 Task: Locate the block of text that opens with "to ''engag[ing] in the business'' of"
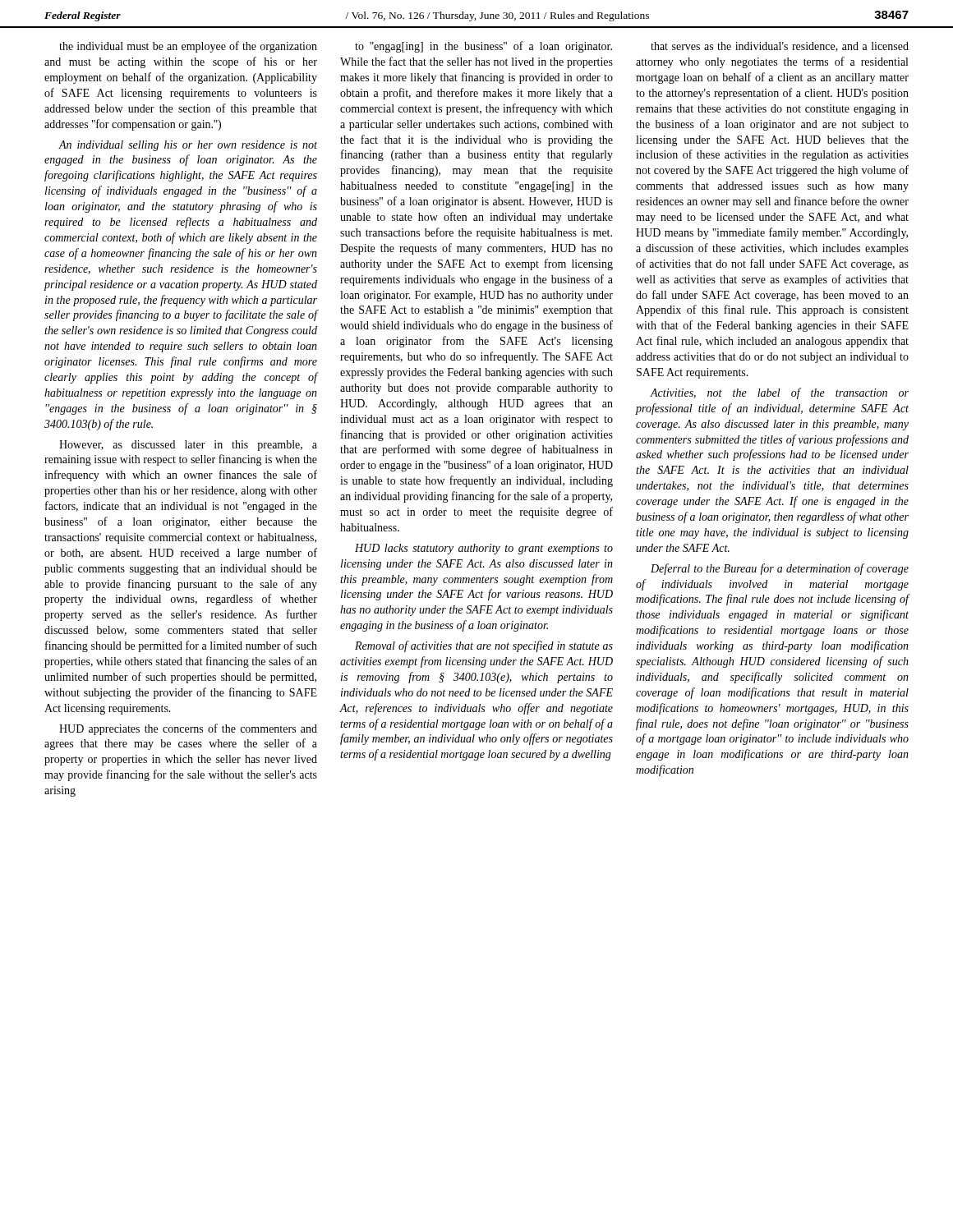[x=476, y=401]
